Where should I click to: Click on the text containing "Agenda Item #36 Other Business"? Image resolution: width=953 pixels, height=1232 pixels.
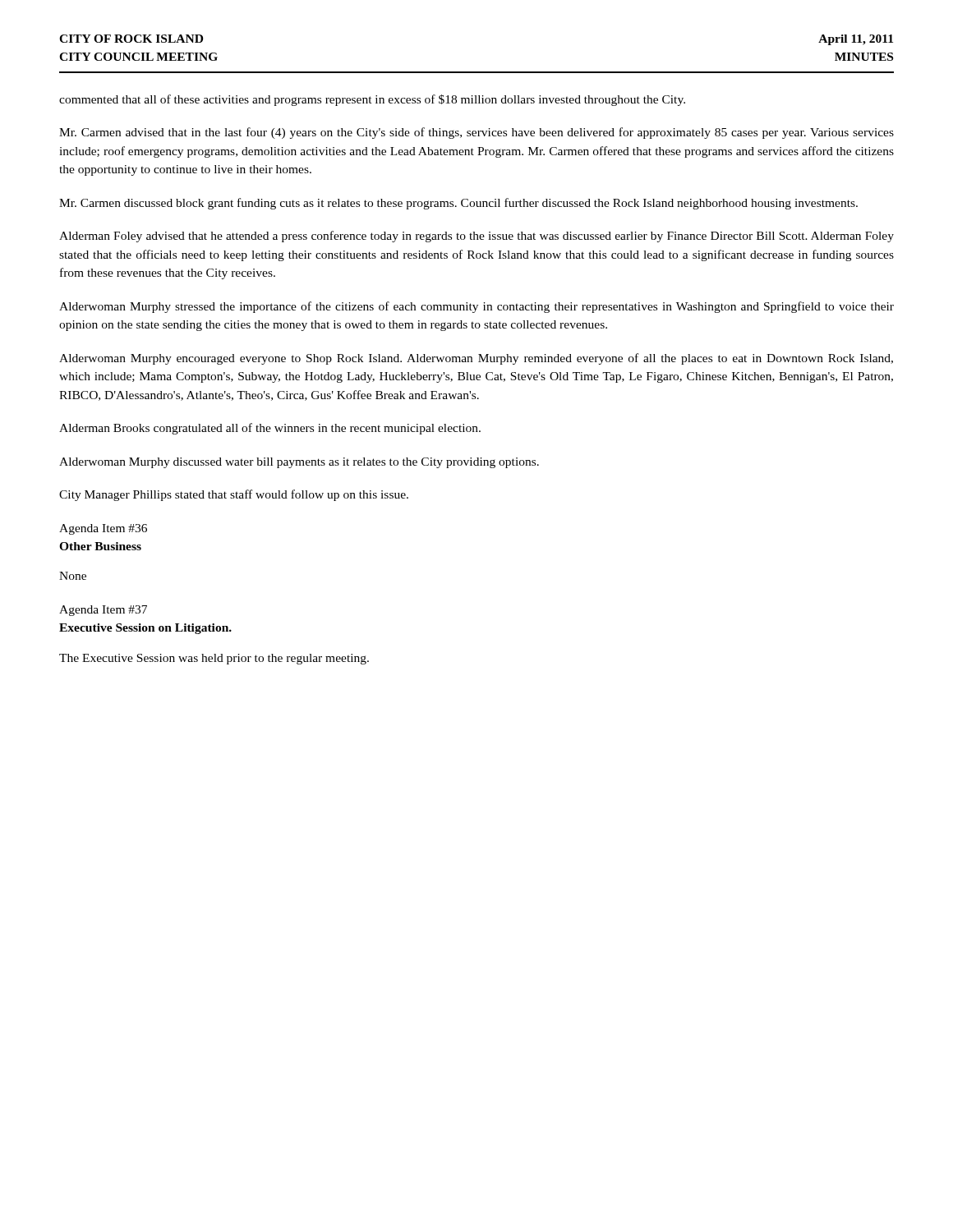103,529
